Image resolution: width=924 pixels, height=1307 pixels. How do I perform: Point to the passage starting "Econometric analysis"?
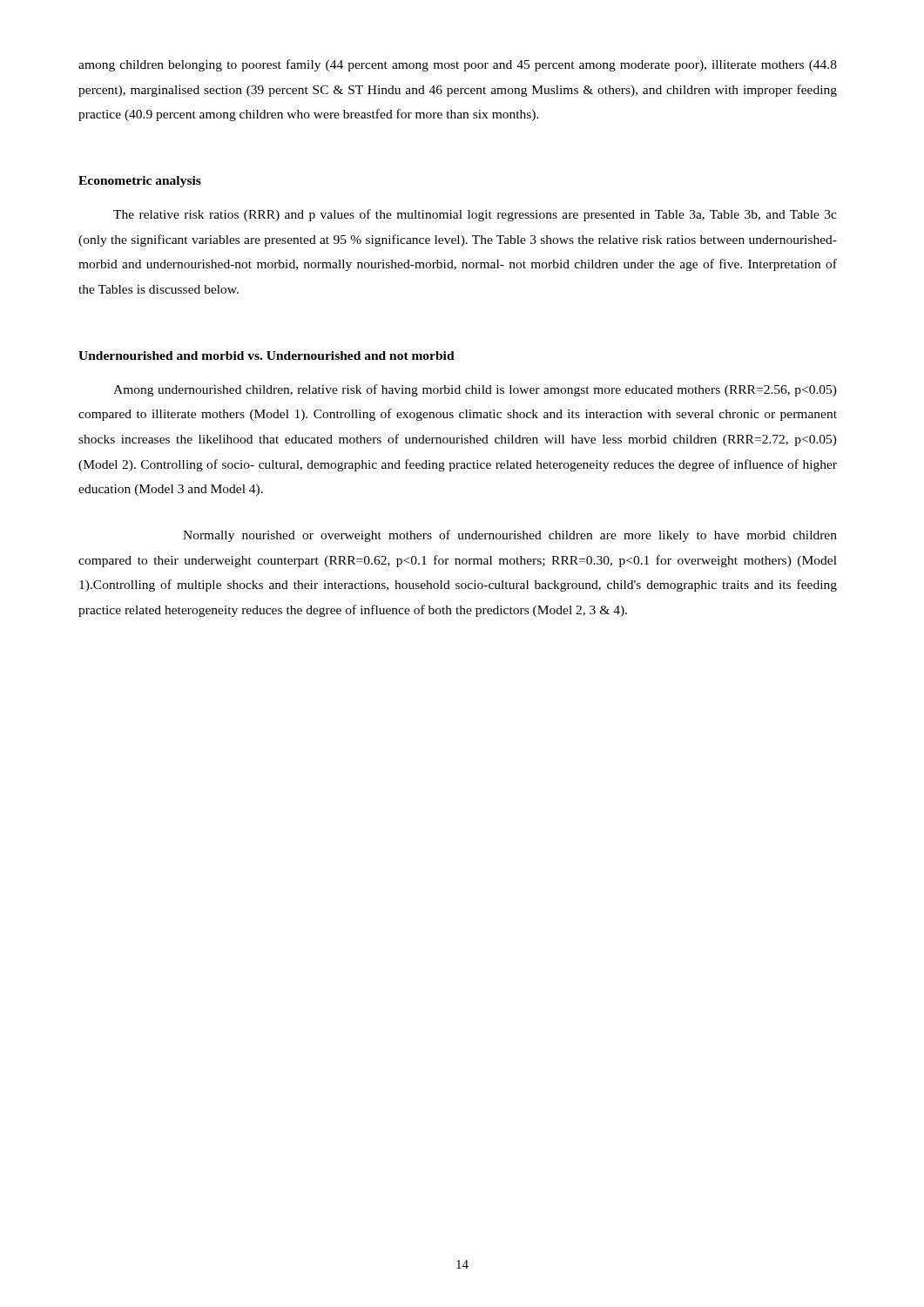pos(140,180)
